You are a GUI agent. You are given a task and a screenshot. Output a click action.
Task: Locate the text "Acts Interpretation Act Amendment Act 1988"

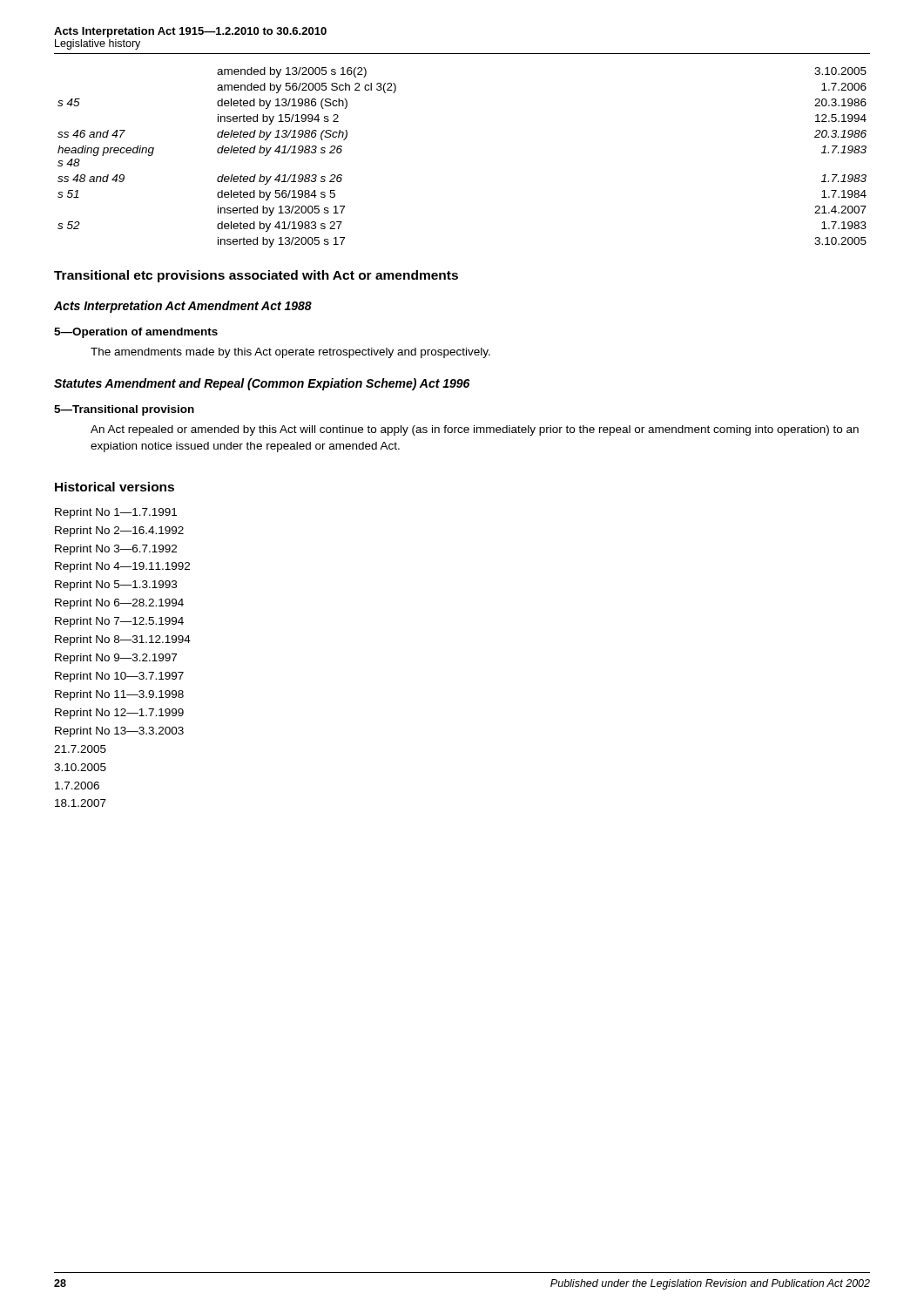[183, 306]
